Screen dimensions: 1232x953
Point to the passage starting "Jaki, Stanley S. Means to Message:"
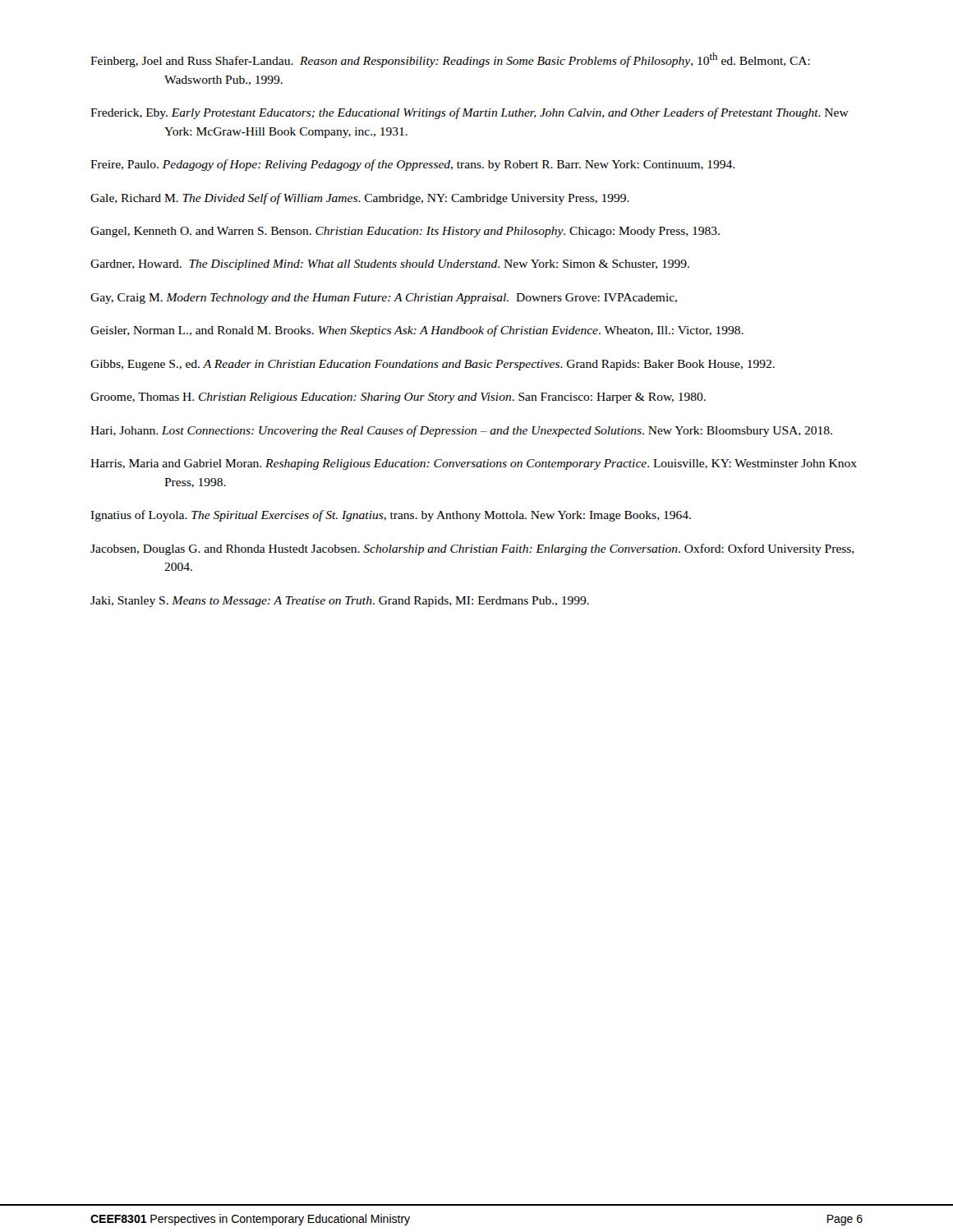pyautogui.click(x=340, y=600)
